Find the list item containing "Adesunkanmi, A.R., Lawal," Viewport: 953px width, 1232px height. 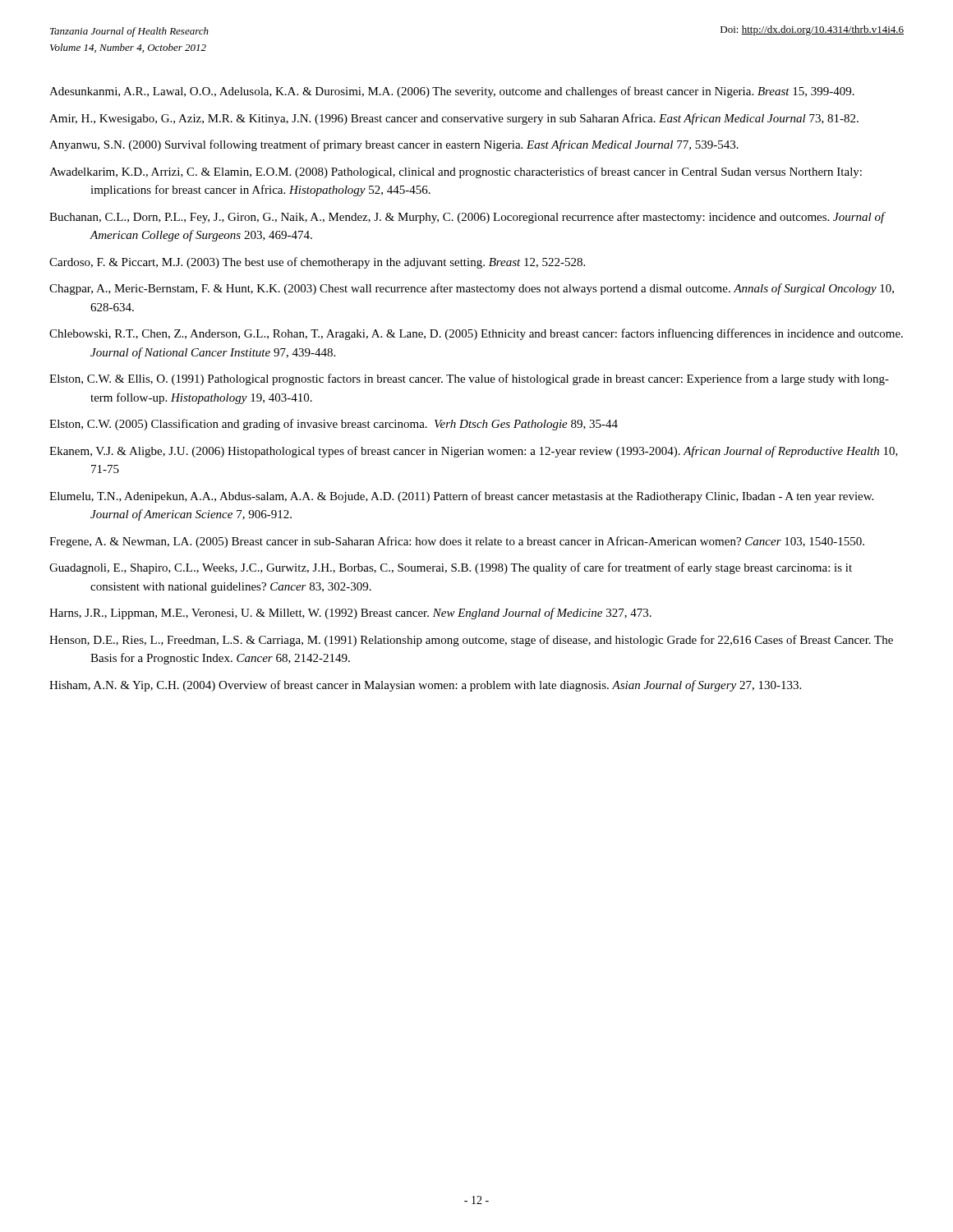[452, 91]
